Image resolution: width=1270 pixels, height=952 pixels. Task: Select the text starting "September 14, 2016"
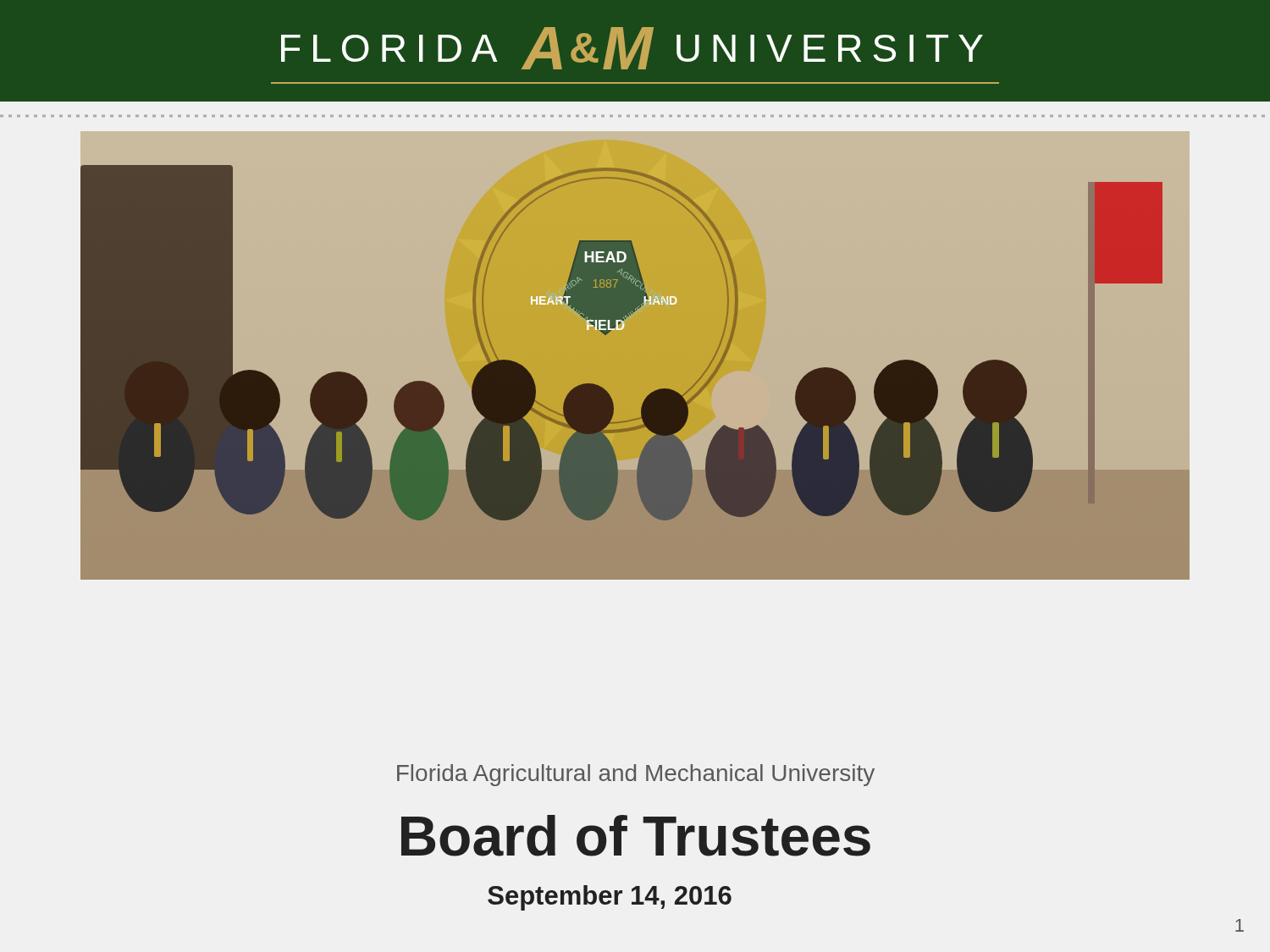(x=610, y=896)
